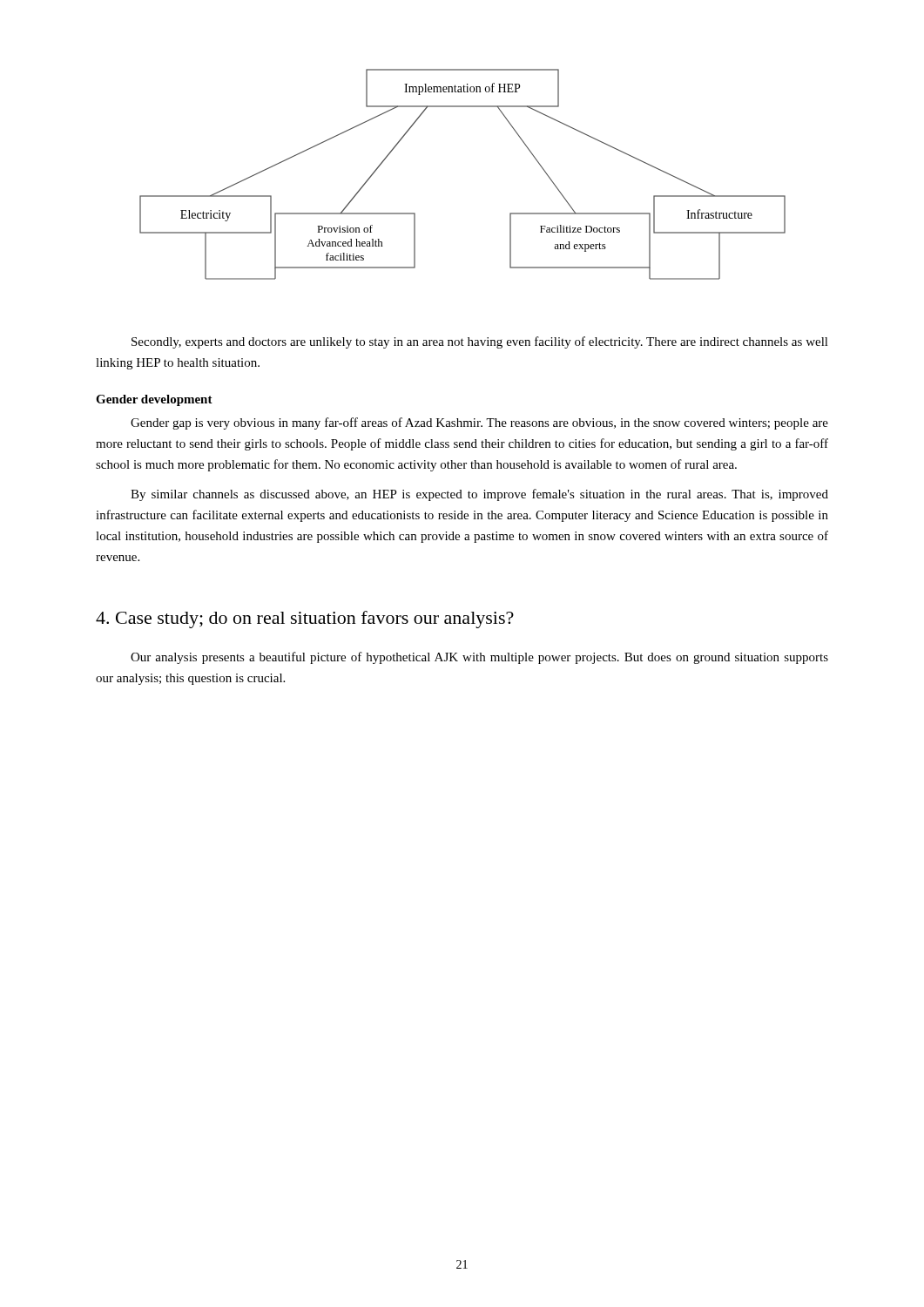Select the title containing "4. Case study; do on"

305,617
